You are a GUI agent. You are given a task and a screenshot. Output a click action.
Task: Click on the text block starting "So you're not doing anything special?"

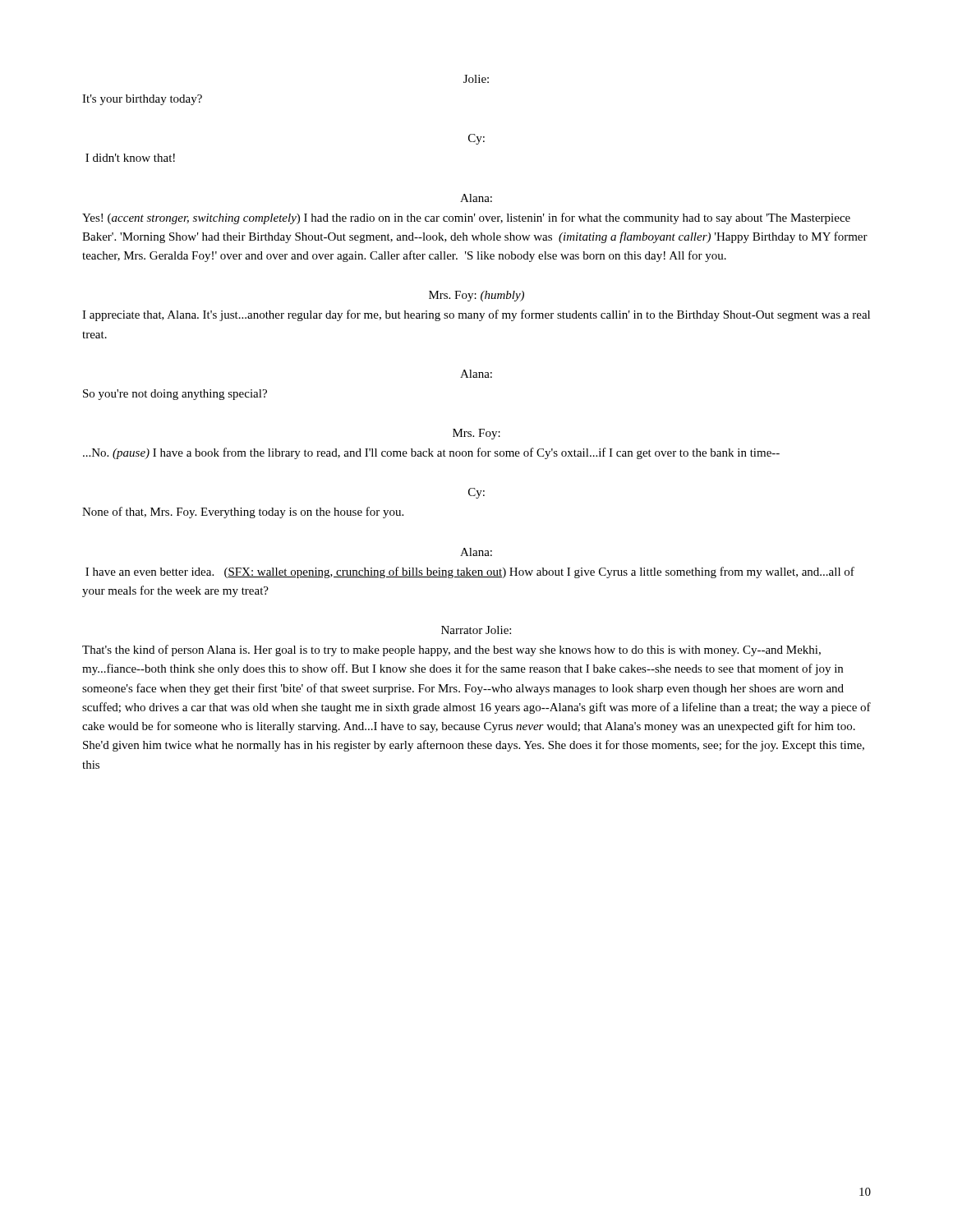pos(175,393)
